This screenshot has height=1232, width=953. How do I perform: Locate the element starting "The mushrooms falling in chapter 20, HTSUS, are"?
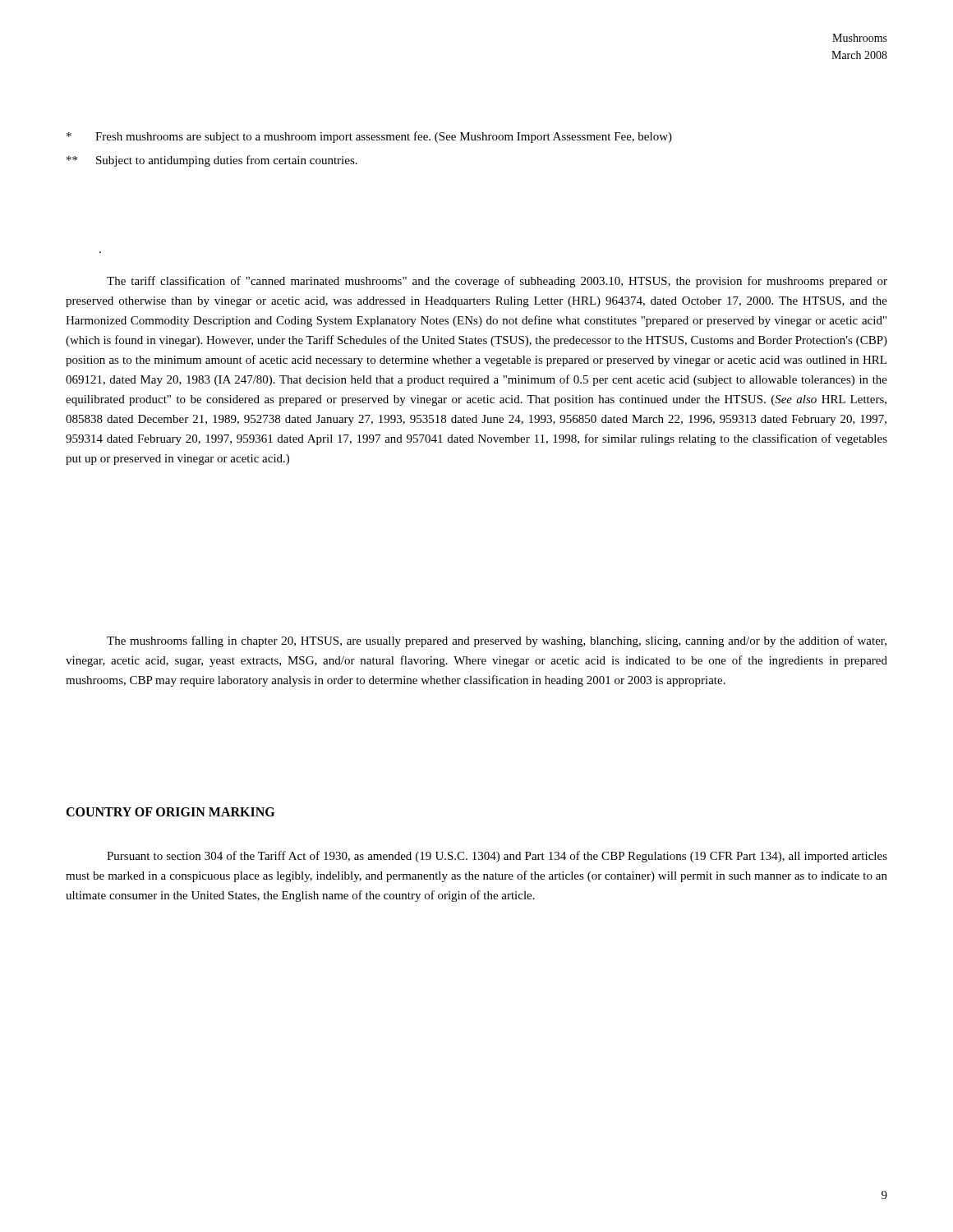(476, 660)
